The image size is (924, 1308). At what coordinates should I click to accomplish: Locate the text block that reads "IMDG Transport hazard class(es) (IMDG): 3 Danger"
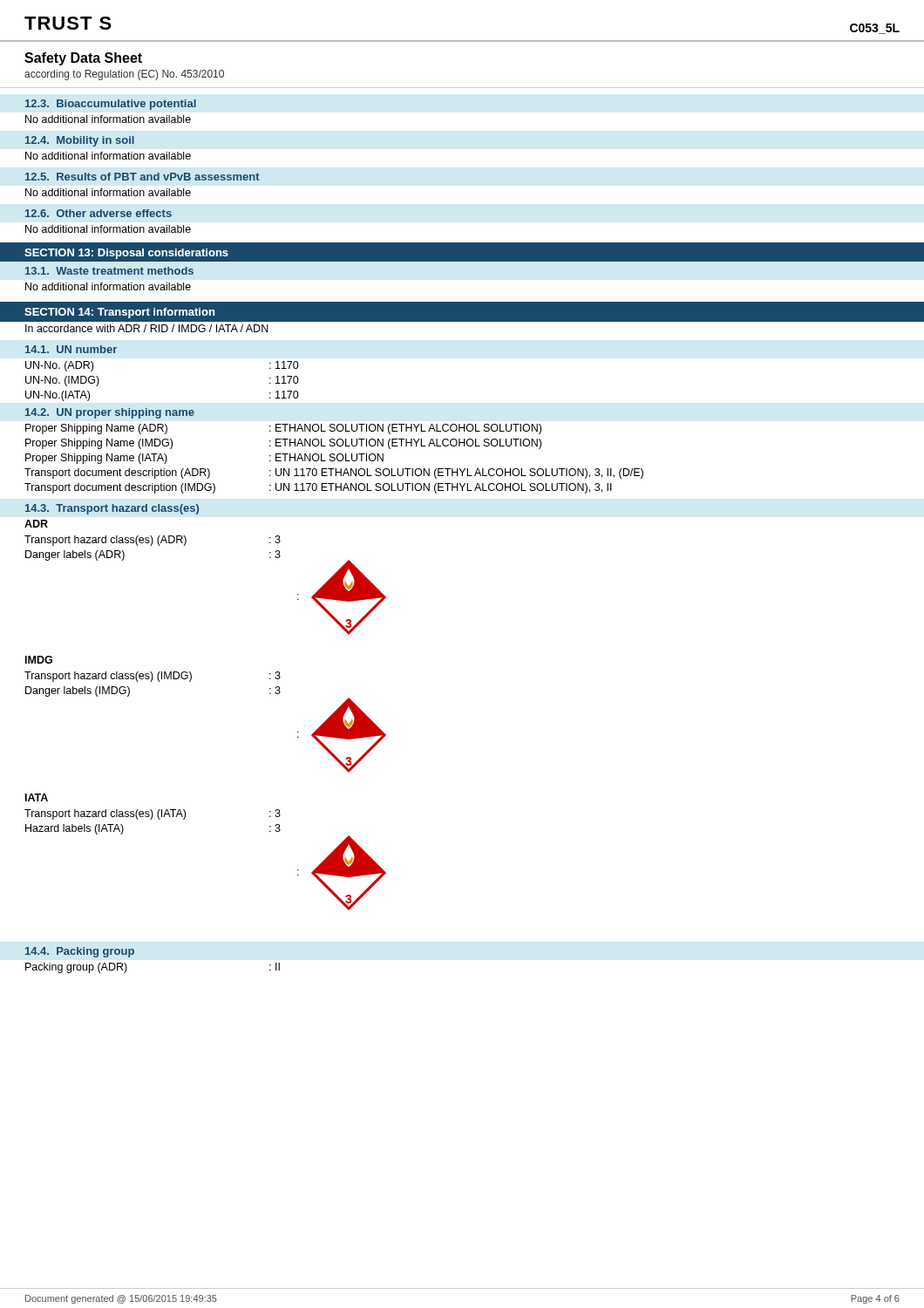(x=153, y=675)
